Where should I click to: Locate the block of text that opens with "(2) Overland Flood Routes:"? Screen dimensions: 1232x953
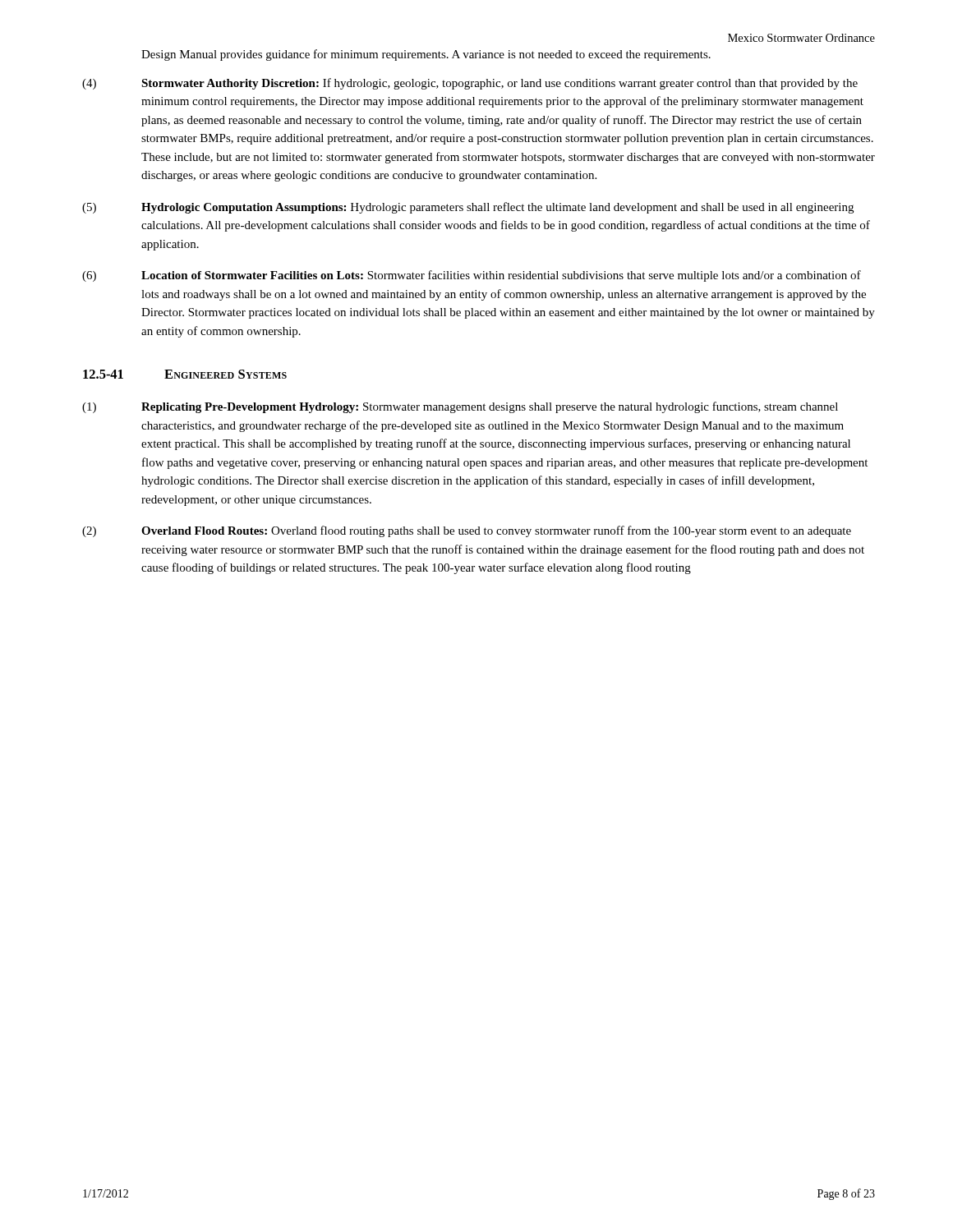click(x=479, y=549)
